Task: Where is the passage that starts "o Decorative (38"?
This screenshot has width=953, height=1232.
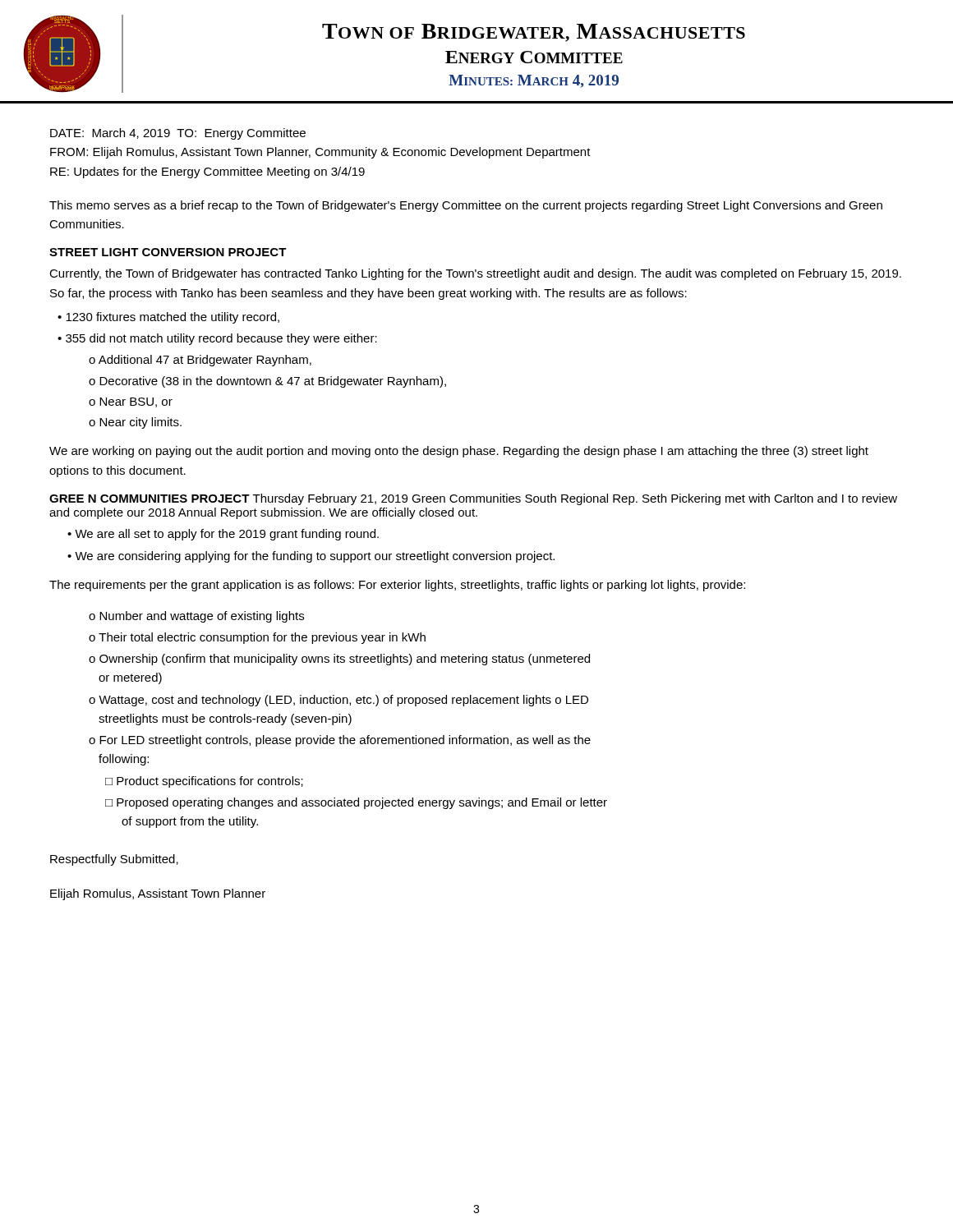Action: [x=268, y=380]
